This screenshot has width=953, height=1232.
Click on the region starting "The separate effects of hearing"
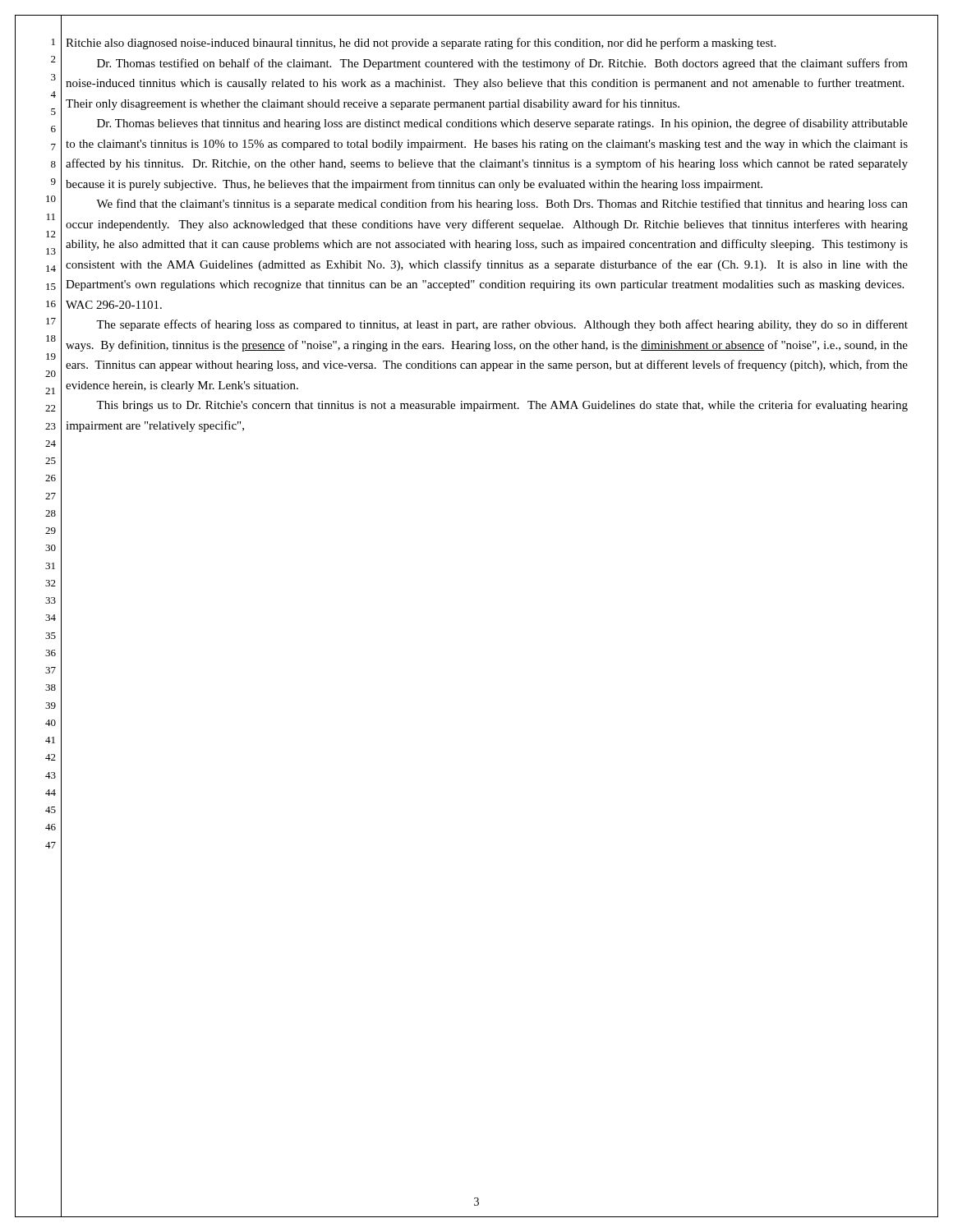coord(487,355)
